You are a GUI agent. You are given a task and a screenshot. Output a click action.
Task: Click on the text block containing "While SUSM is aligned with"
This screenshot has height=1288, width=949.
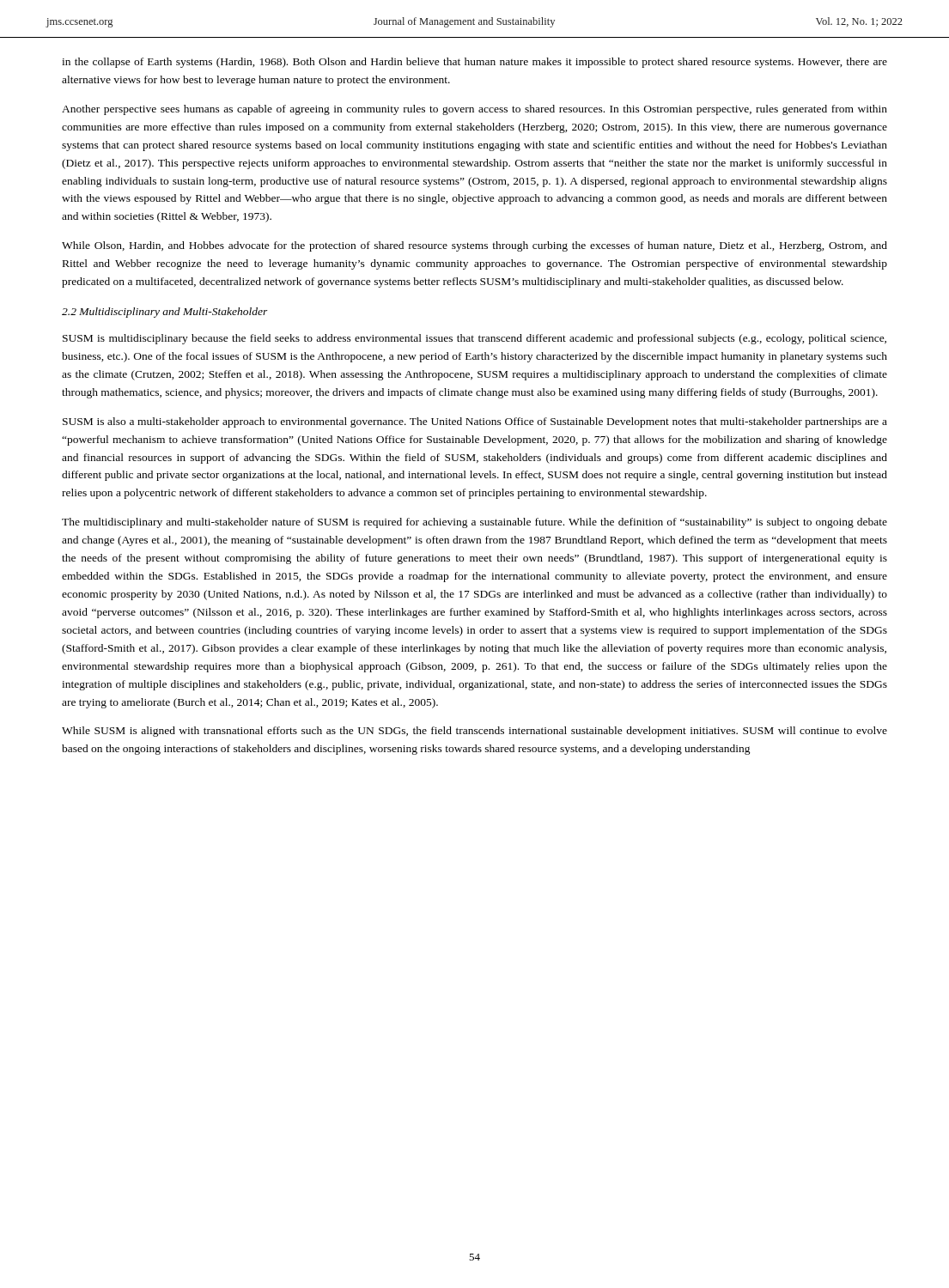coord(474,740)
